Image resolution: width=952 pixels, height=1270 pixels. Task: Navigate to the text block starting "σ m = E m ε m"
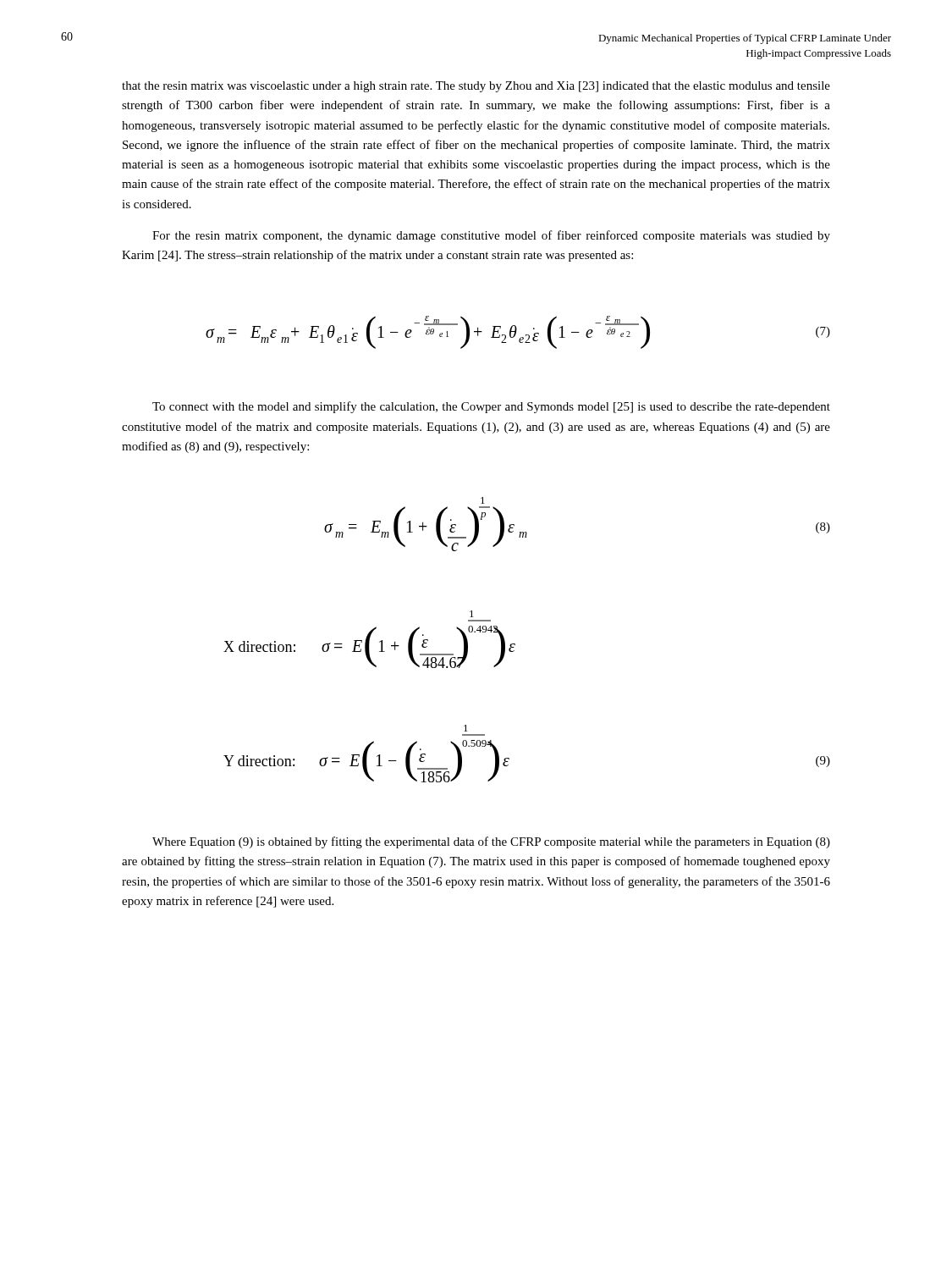pyautogui.click(x=476, y=331)
